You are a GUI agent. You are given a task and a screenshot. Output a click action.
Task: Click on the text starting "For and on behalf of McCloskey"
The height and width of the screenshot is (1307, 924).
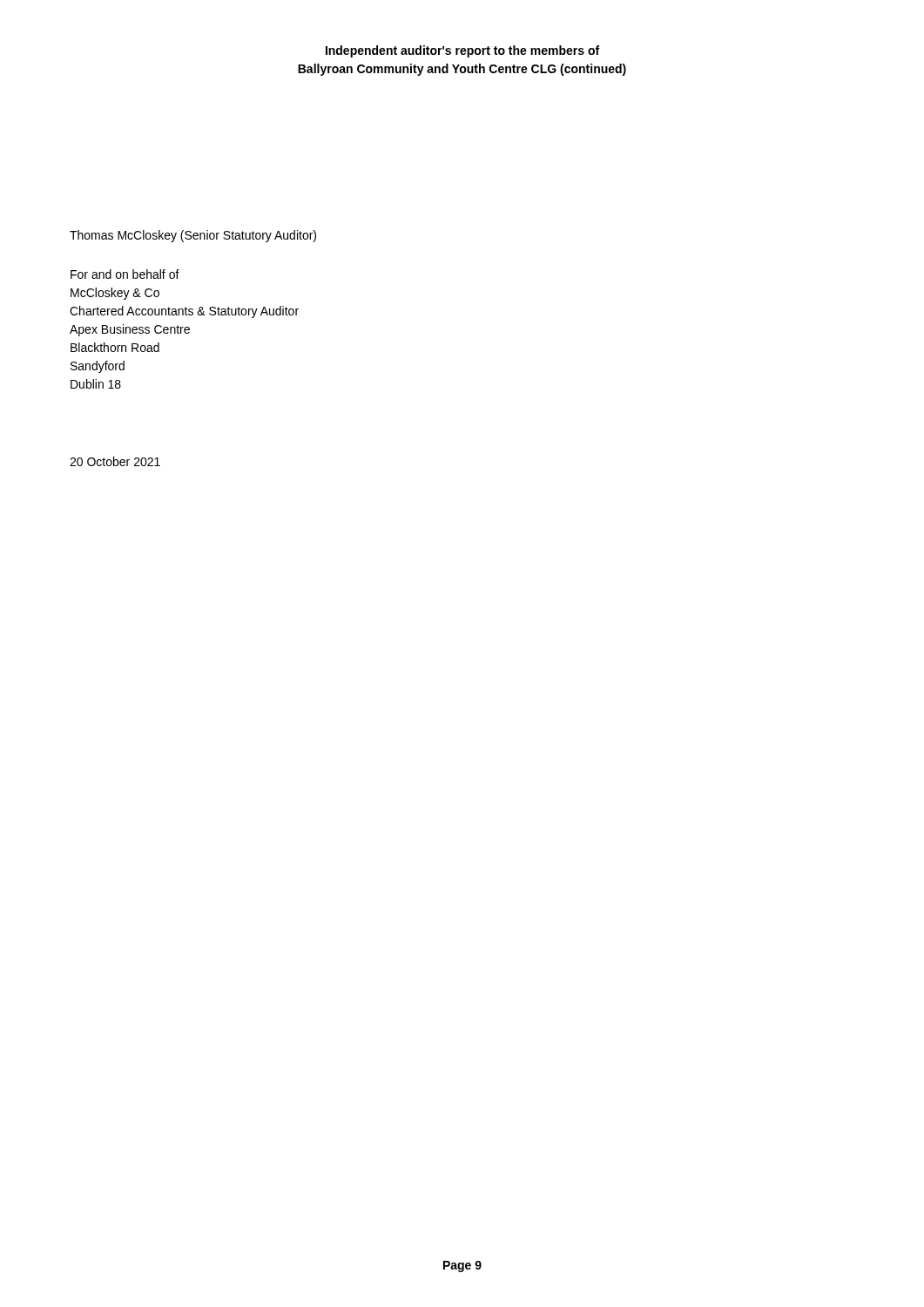pyautogui.click(x=125, y=274)
